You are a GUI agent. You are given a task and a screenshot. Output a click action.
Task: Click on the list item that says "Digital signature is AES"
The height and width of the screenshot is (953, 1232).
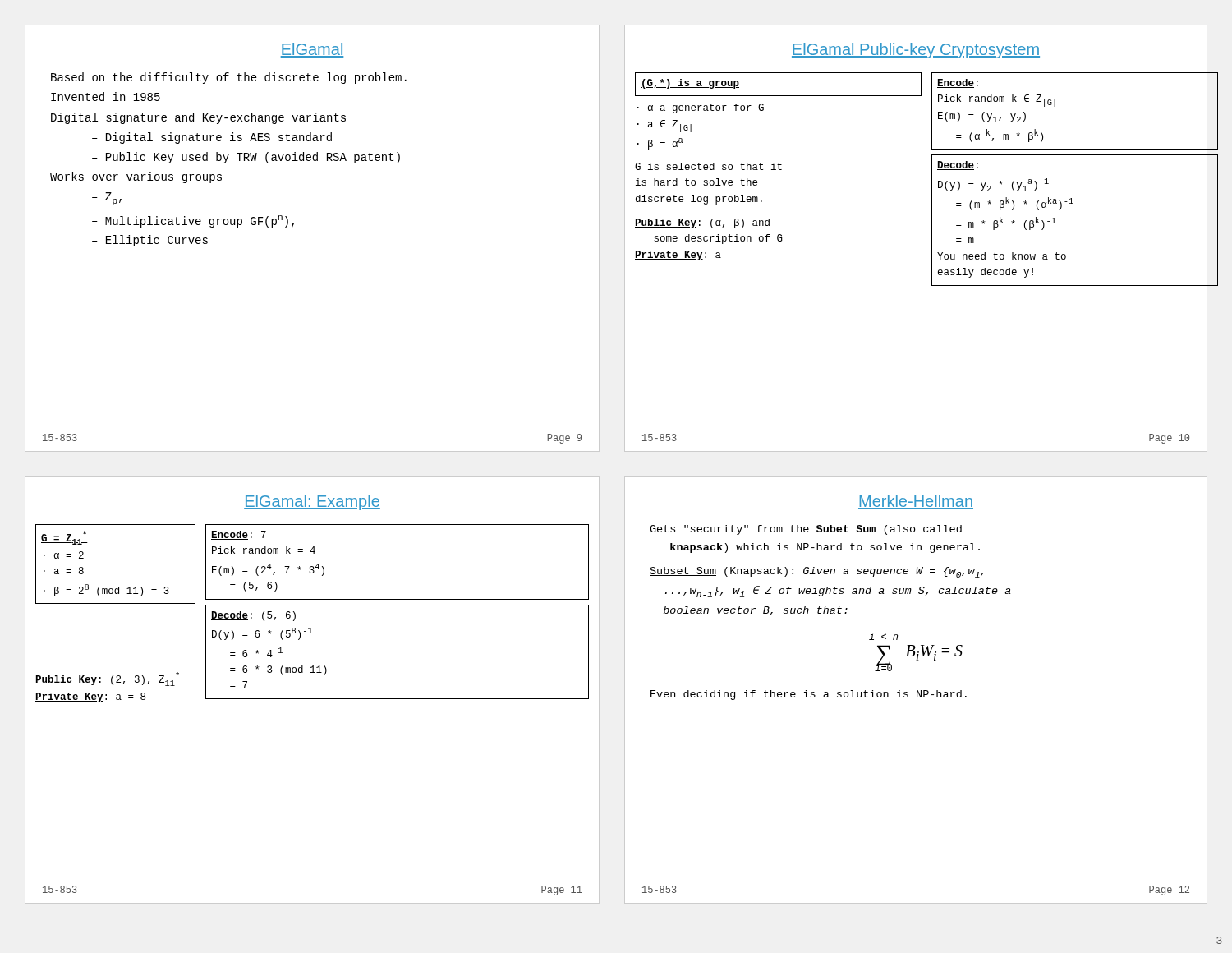(x=219, y=138)
